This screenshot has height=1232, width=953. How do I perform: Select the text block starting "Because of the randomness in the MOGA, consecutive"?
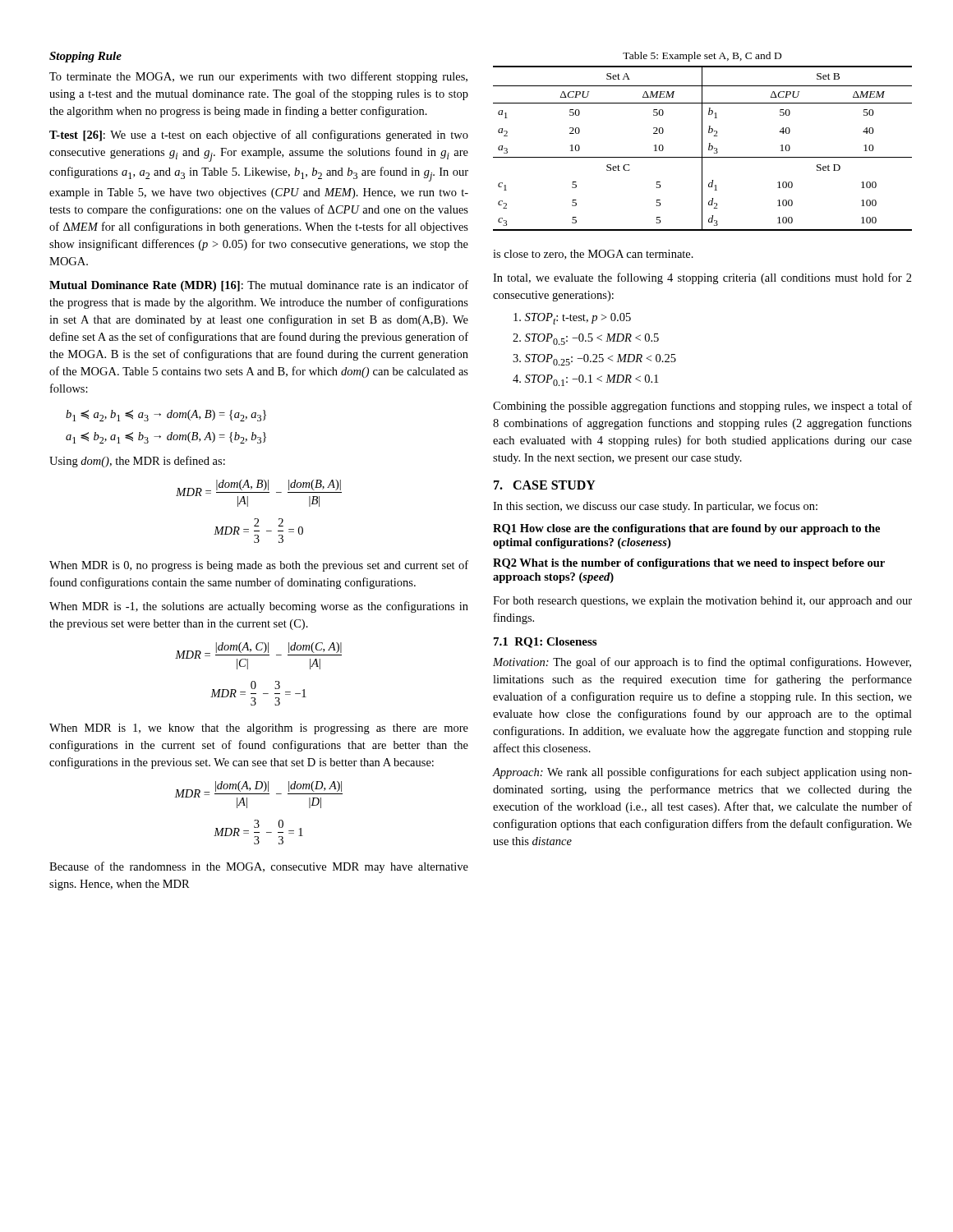259,876
